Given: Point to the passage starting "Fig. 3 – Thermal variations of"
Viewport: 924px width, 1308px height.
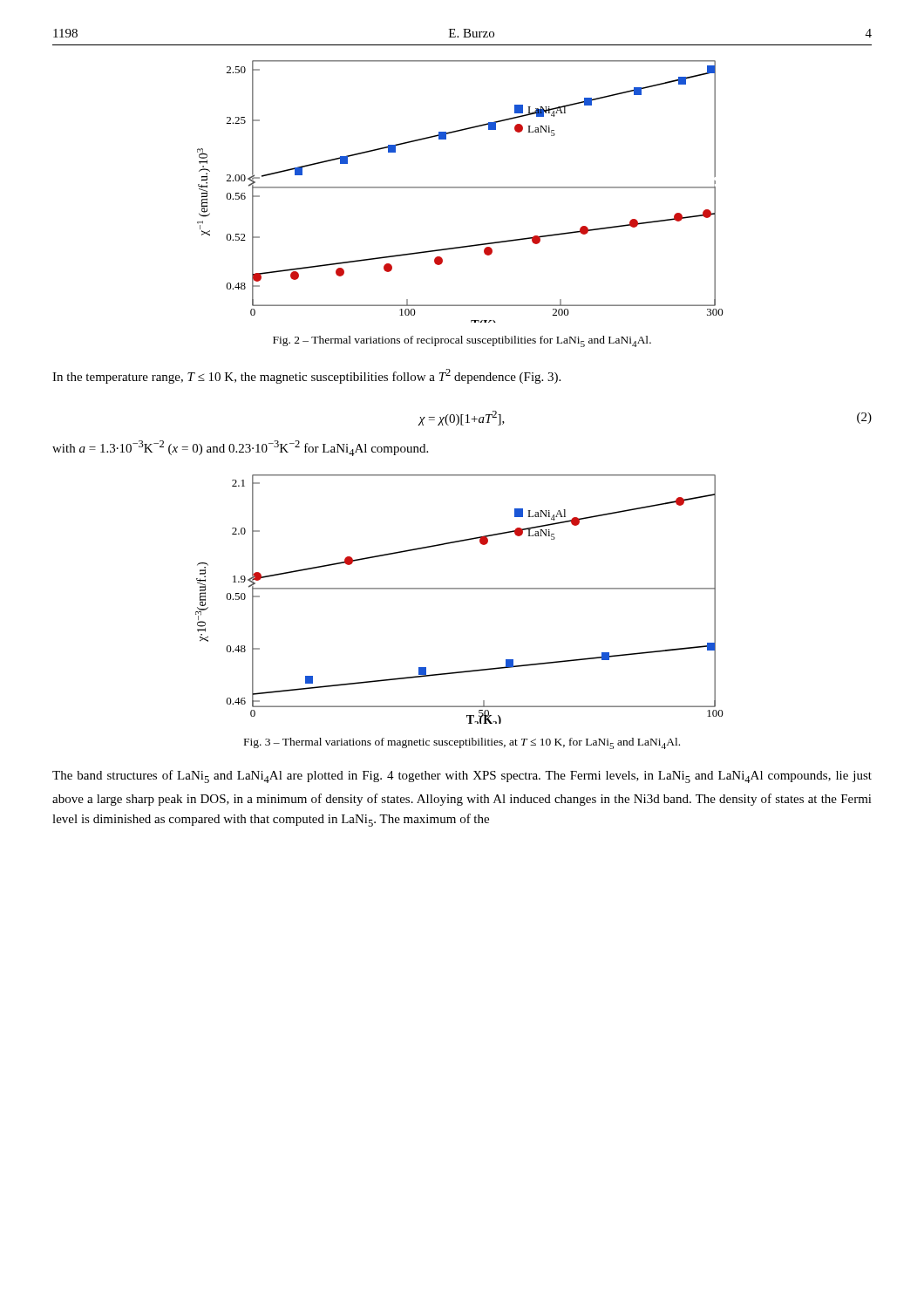Looking at the screenshot, I should (462, 743).
